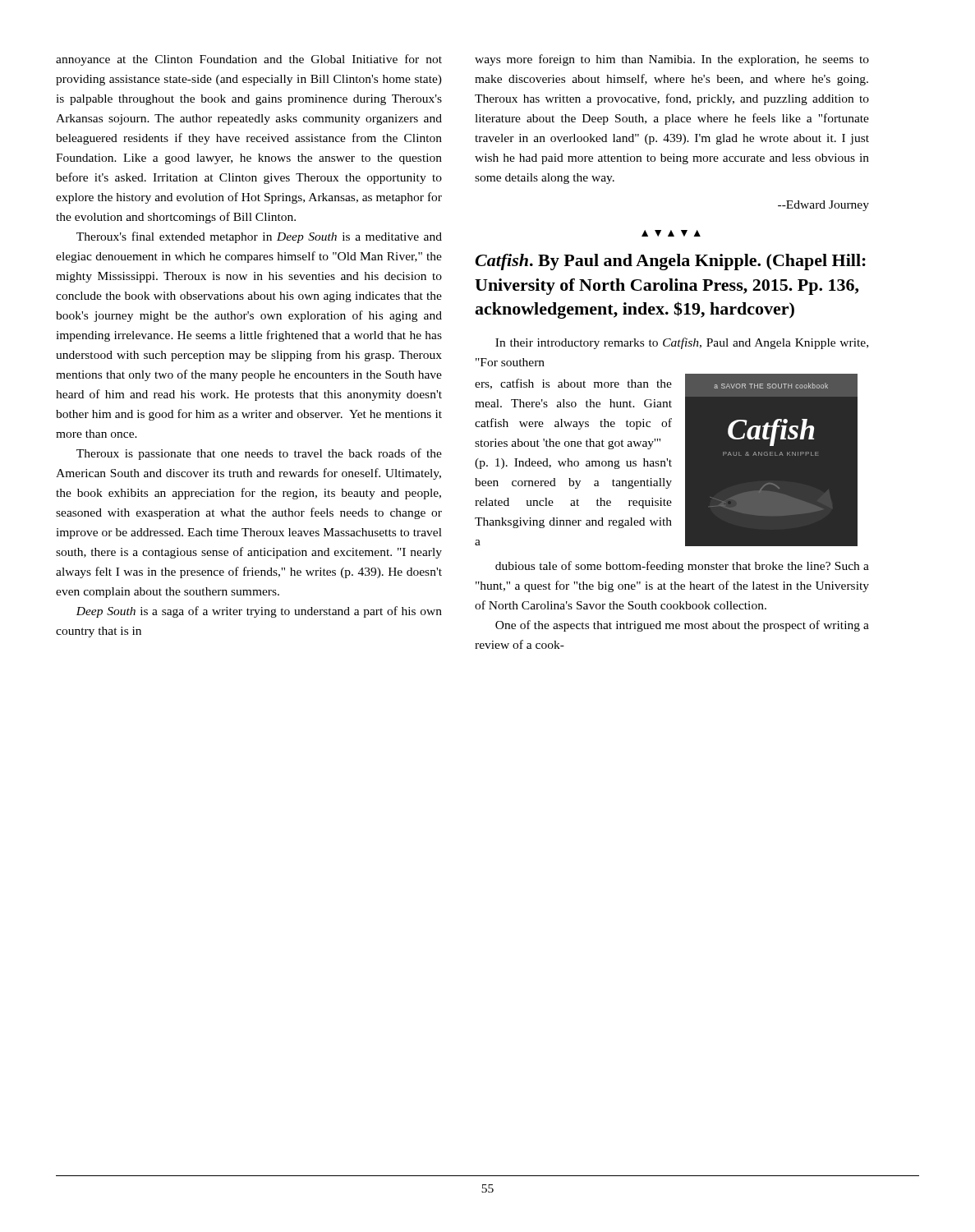Find the passage starting "dubious tale of some"
975x1232 pixels.
[672, 606]
